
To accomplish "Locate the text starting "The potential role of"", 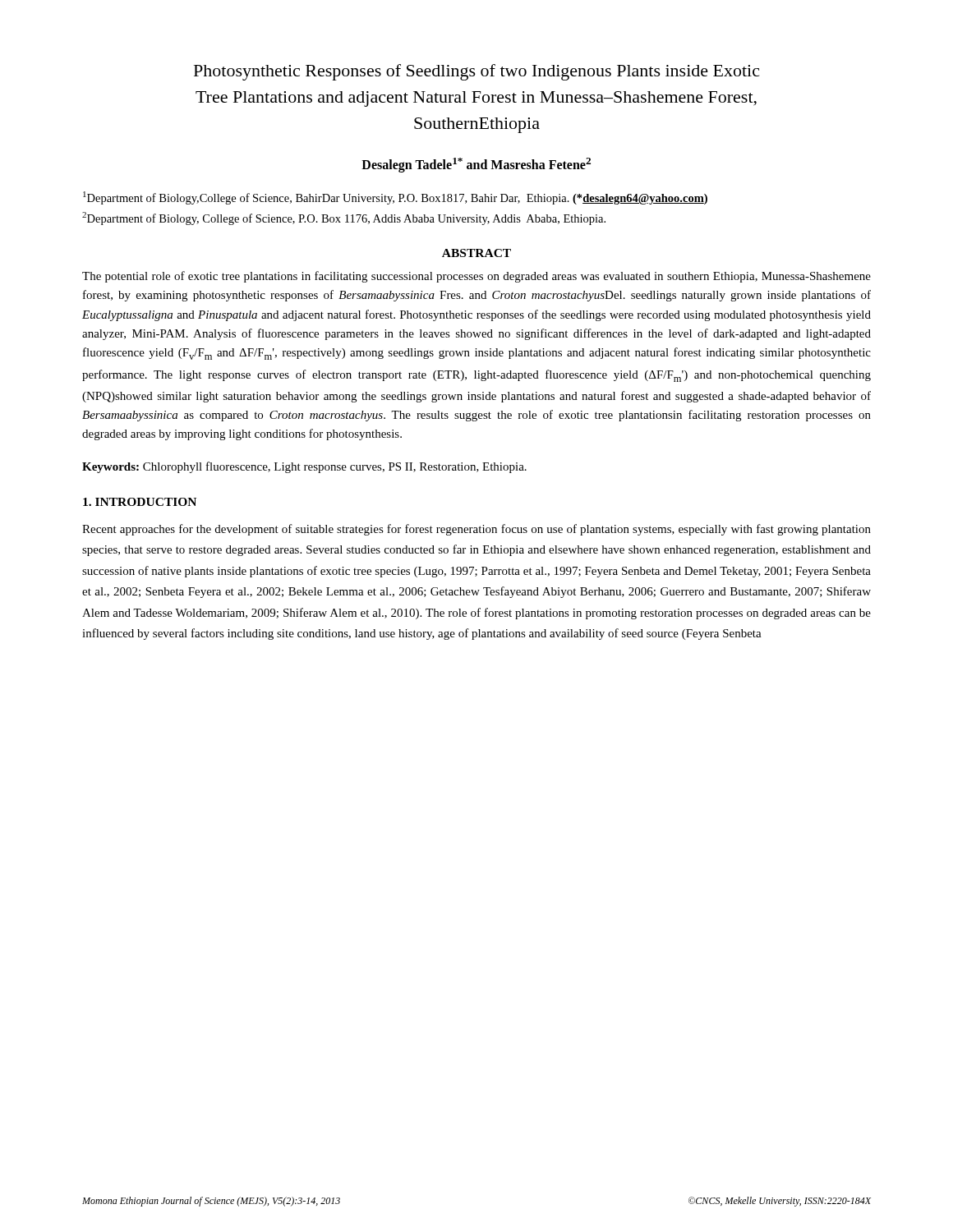I will pos(476,355).
